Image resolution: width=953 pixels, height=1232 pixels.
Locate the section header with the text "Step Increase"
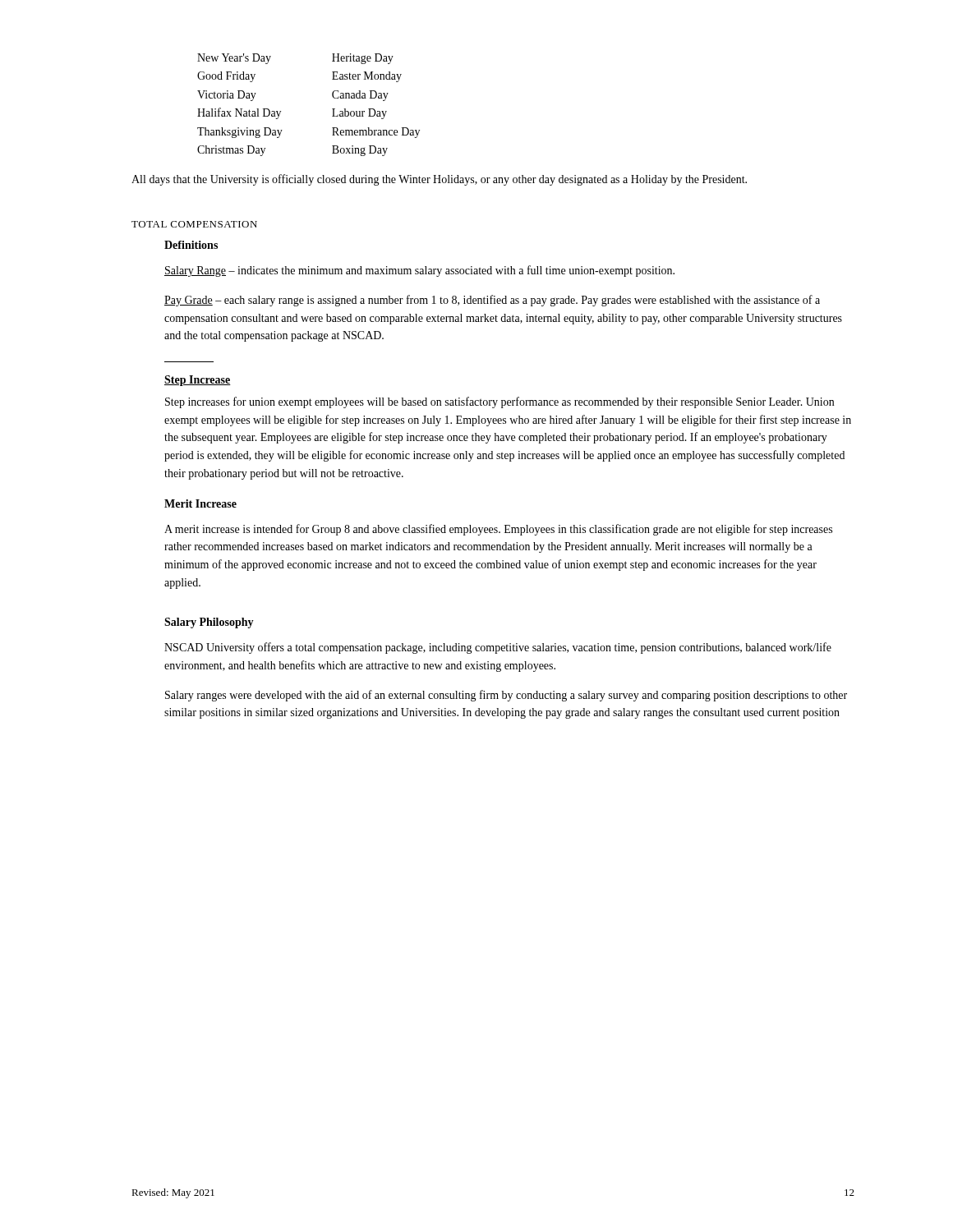tap(197, 380)
